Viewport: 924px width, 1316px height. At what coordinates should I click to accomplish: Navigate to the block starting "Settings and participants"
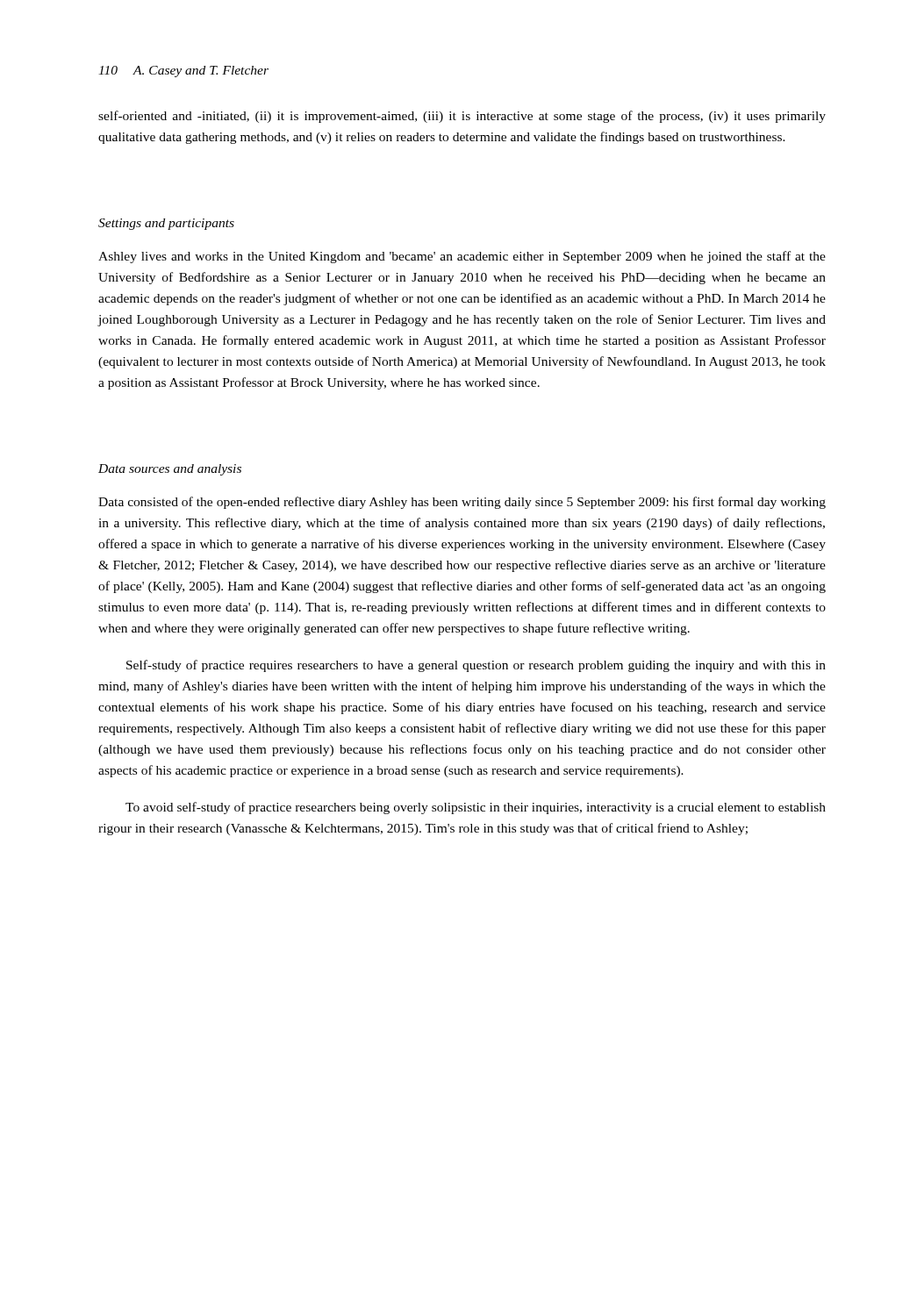[166, 222]
